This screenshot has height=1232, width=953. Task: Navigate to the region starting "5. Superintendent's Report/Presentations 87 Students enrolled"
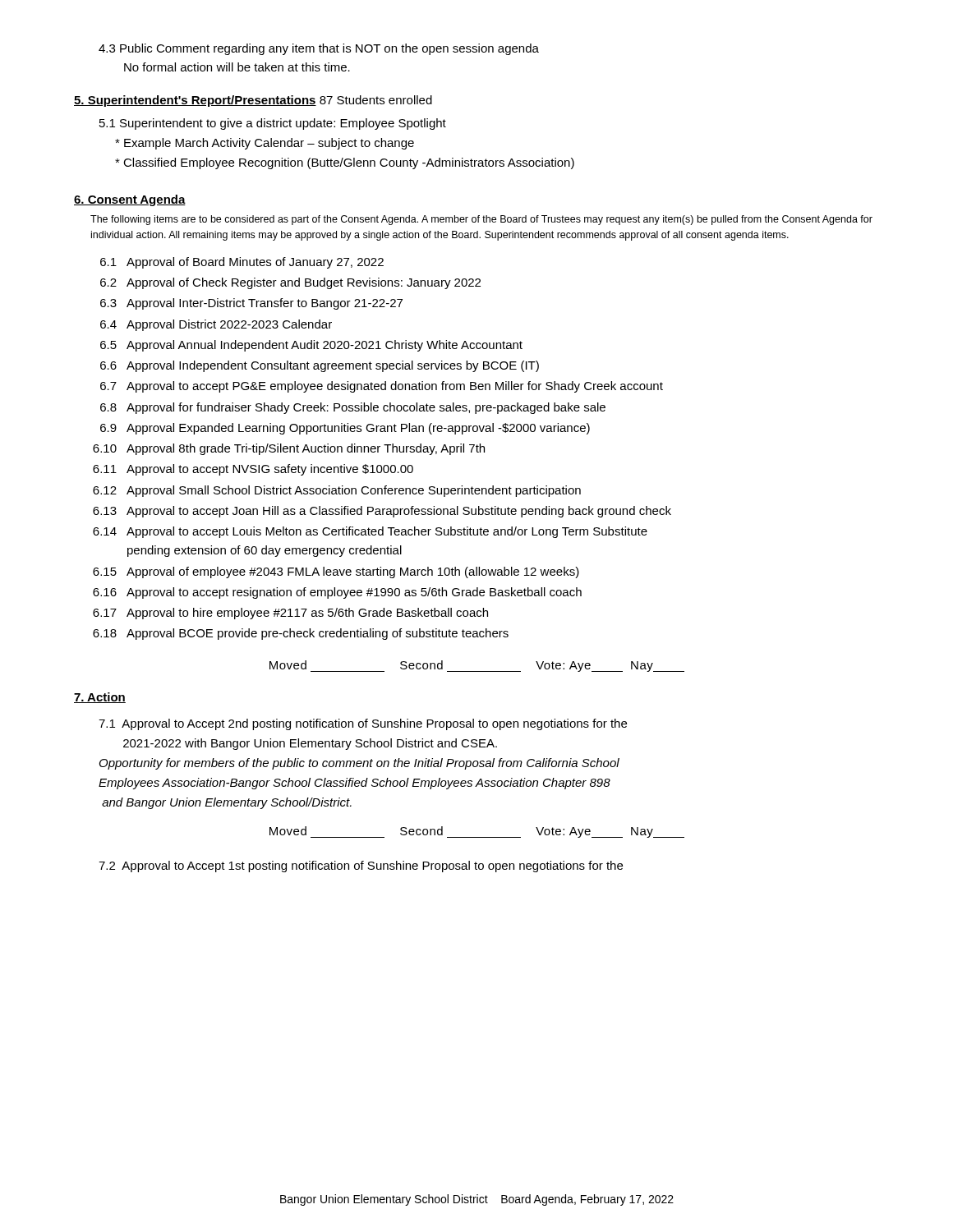coord(253,100)
